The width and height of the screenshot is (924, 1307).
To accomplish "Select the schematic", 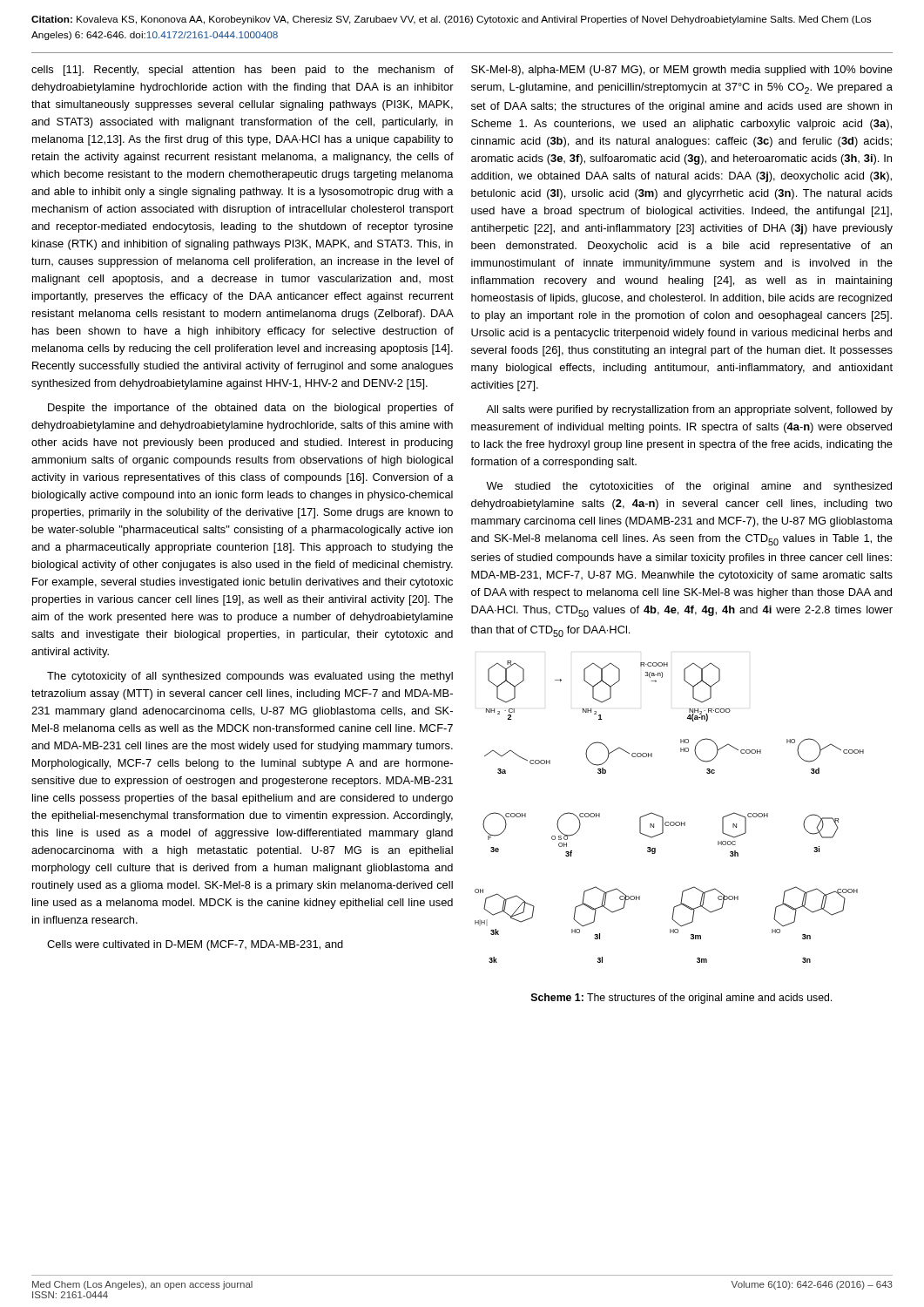I will (x=682, y=817).
